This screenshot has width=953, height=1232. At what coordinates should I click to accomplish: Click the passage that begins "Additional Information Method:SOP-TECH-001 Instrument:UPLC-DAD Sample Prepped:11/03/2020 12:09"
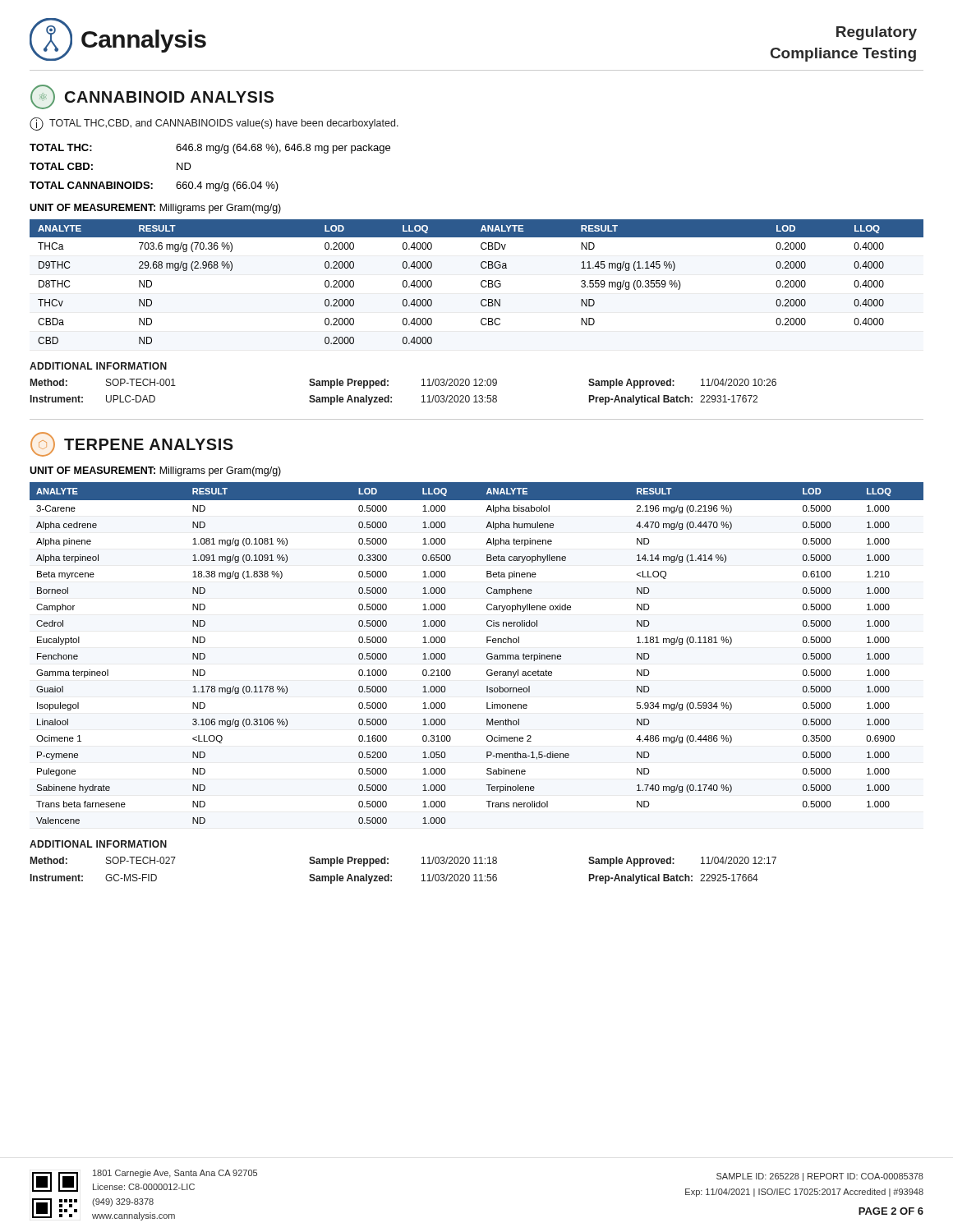[475, 384]
